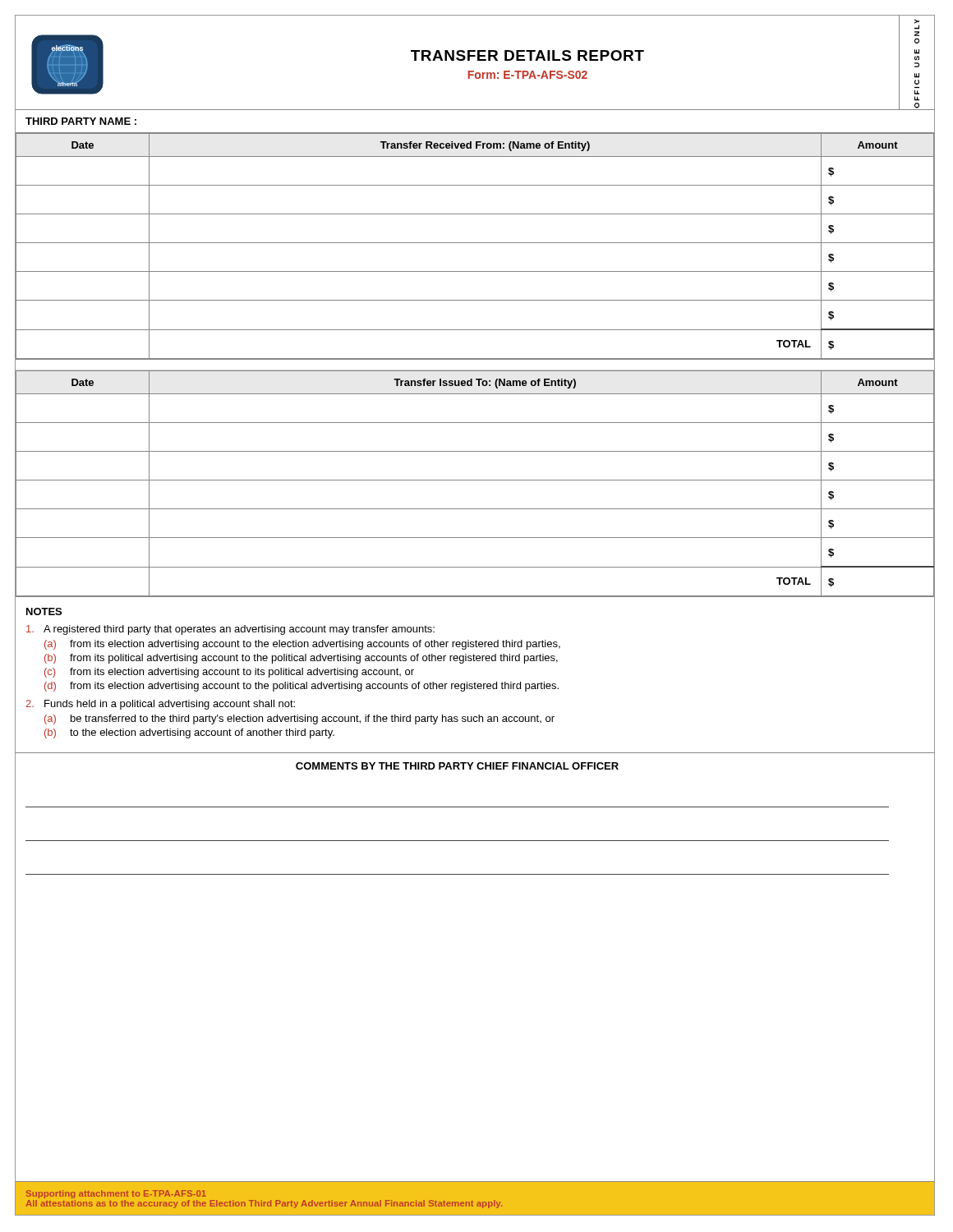Click the passage that begins "(a) from its election advertising"
This screenshot has width=953, height=1232.
pos(302,643)
